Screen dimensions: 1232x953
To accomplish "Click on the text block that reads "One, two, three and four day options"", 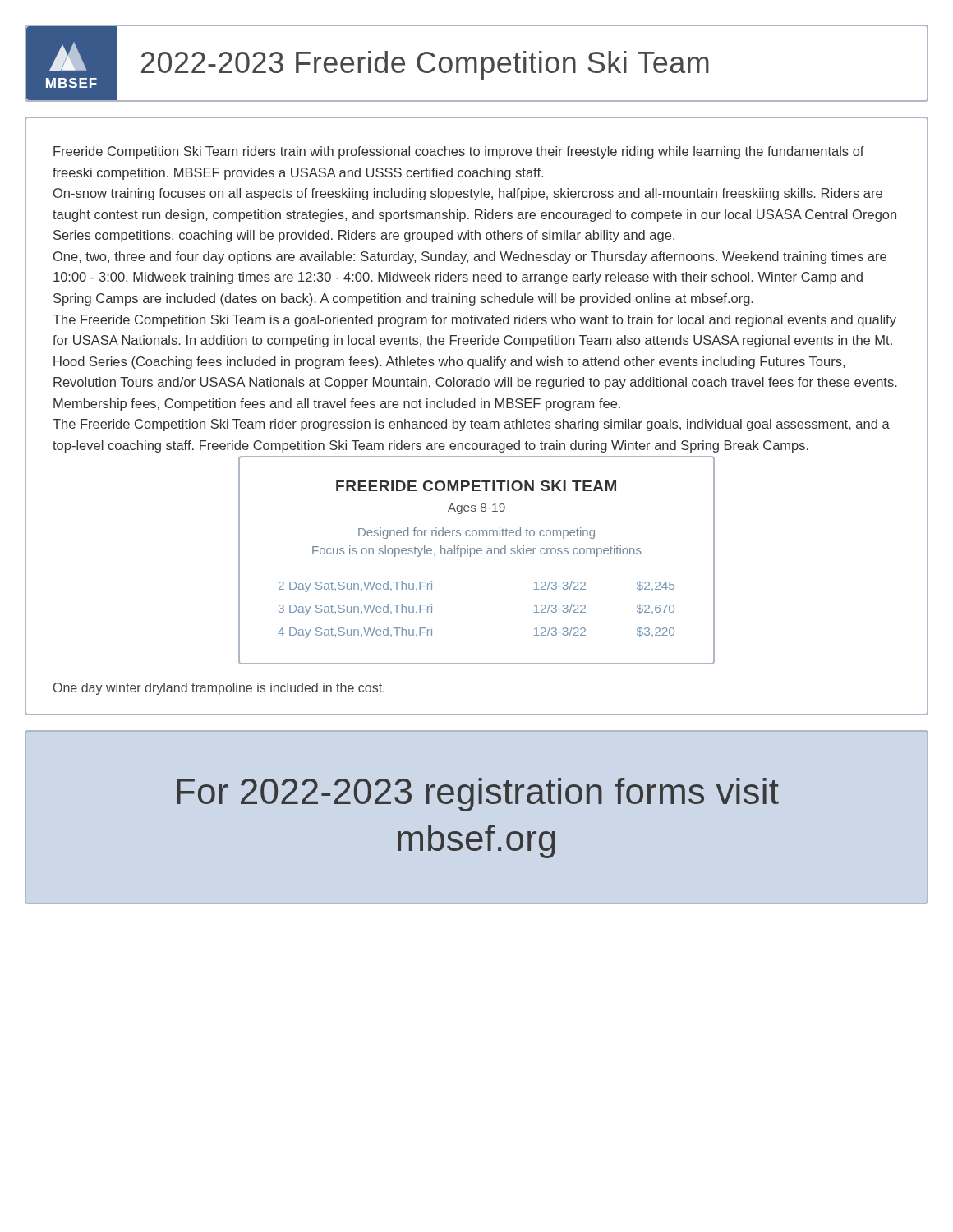I will click(476, 278).
